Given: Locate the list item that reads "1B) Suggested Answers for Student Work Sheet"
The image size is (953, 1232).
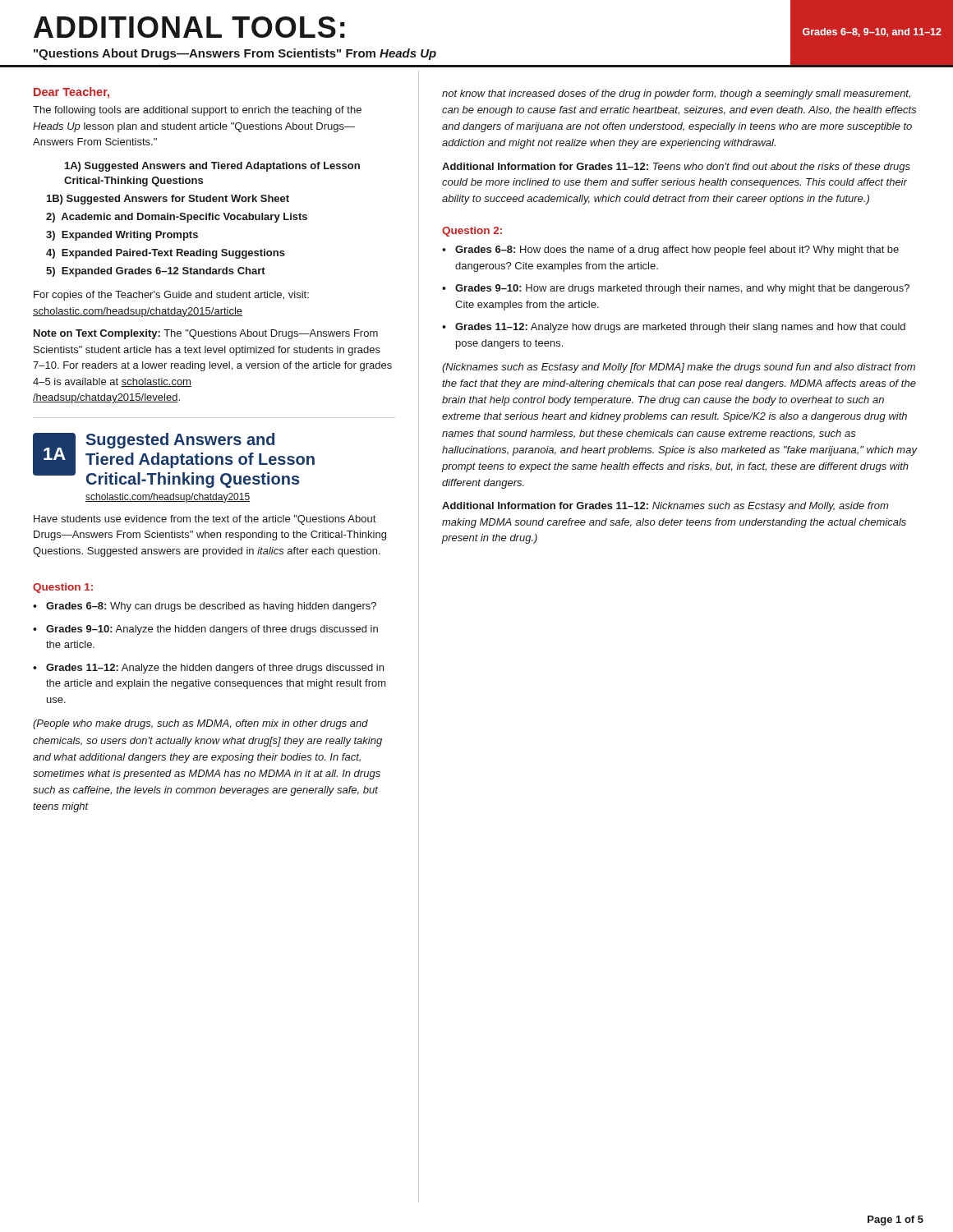Looking at the screenshot, I should 168,198.
